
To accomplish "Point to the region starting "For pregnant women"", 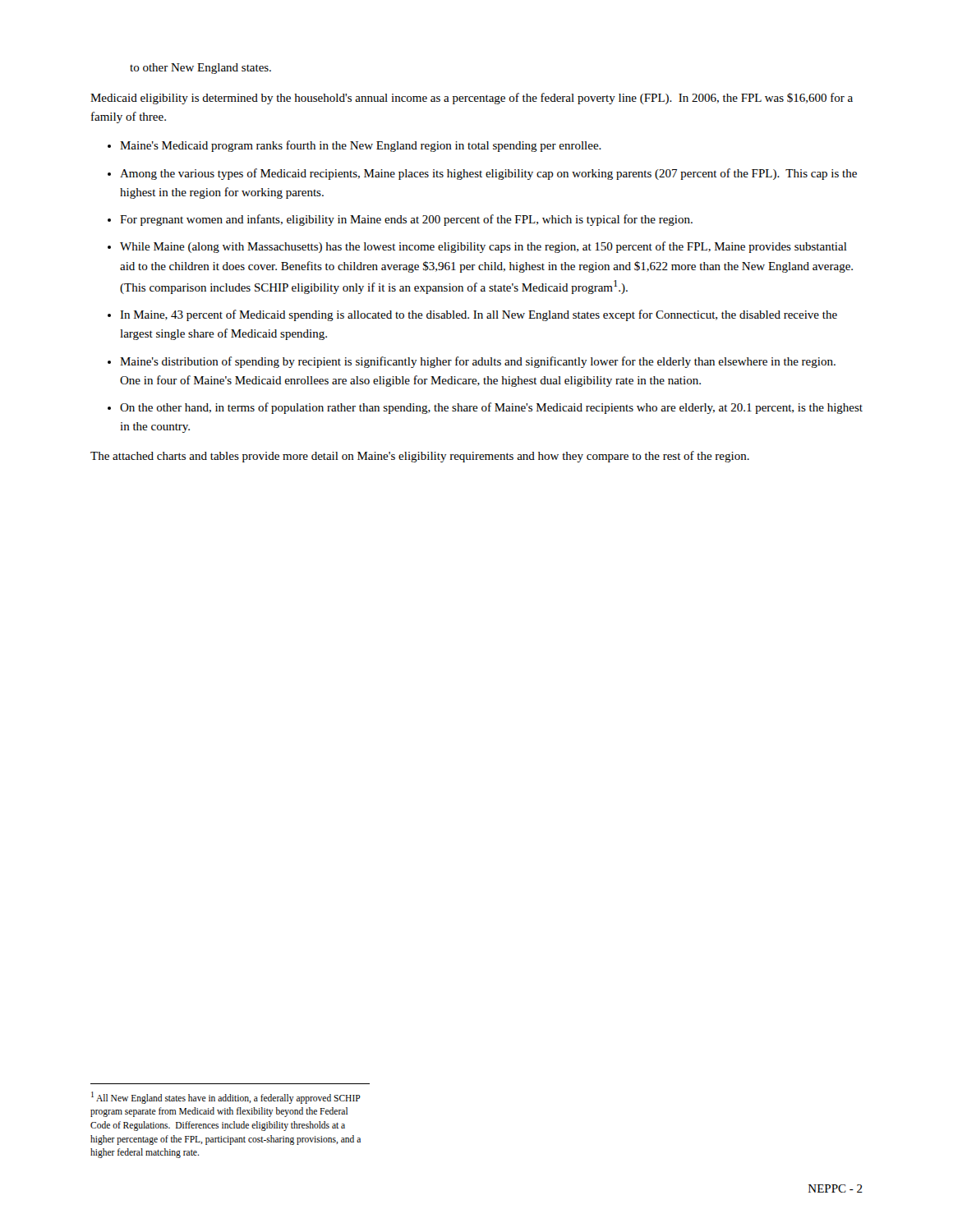I will [407, 219].
